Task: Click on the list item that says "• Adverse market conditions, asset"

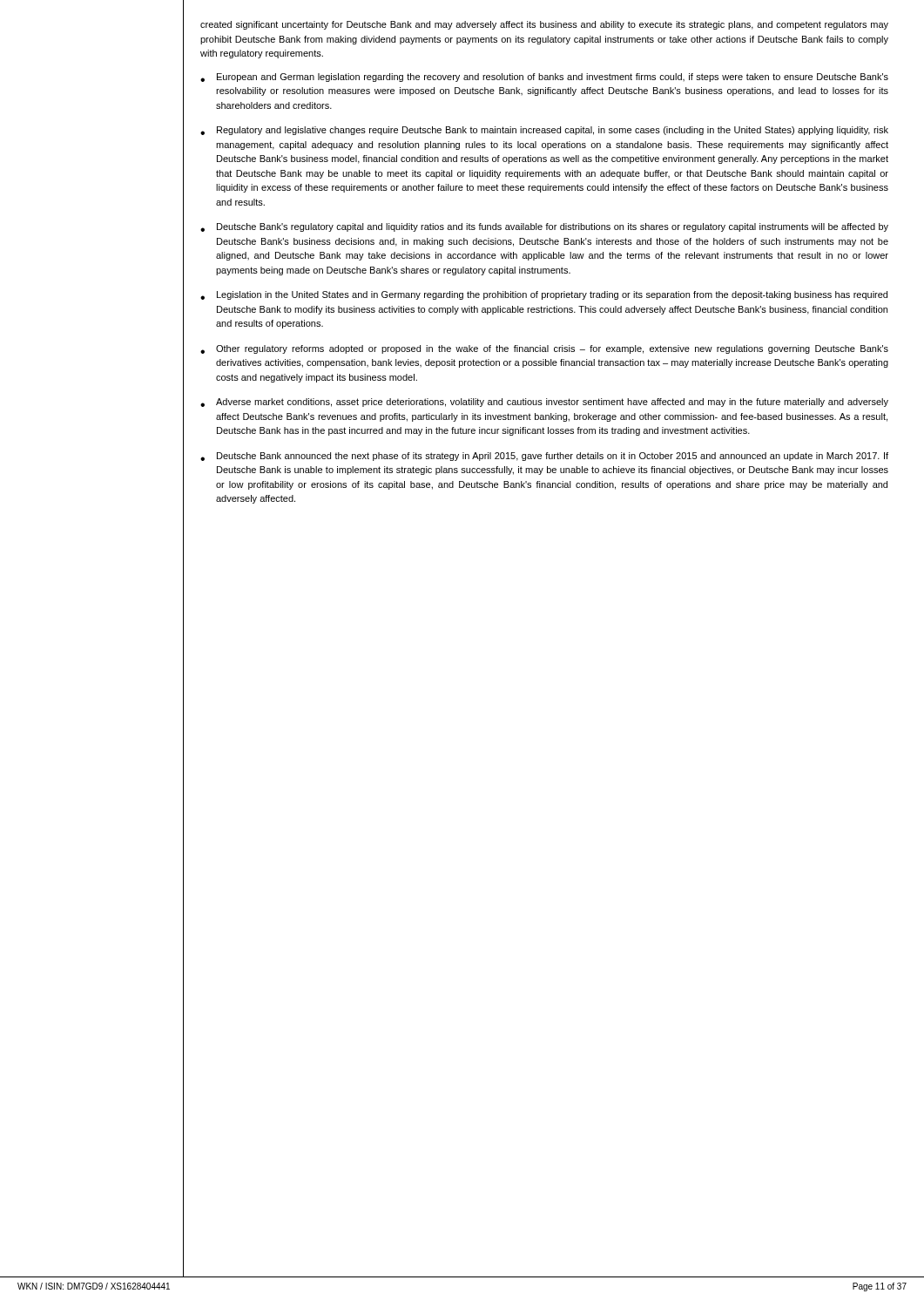Action: 544,416
